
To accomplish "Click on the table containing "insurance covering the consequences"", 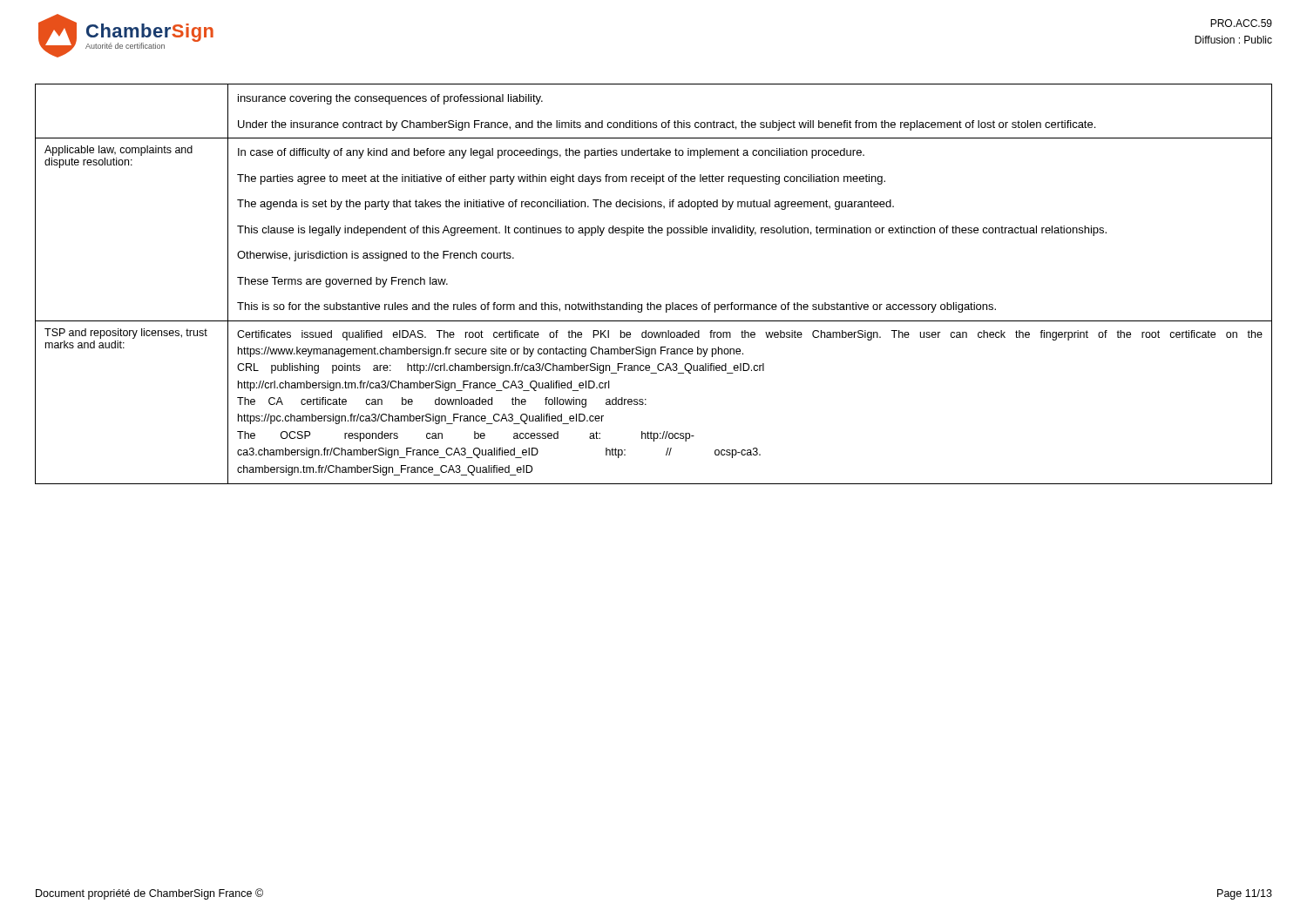I will click(654, 284).
